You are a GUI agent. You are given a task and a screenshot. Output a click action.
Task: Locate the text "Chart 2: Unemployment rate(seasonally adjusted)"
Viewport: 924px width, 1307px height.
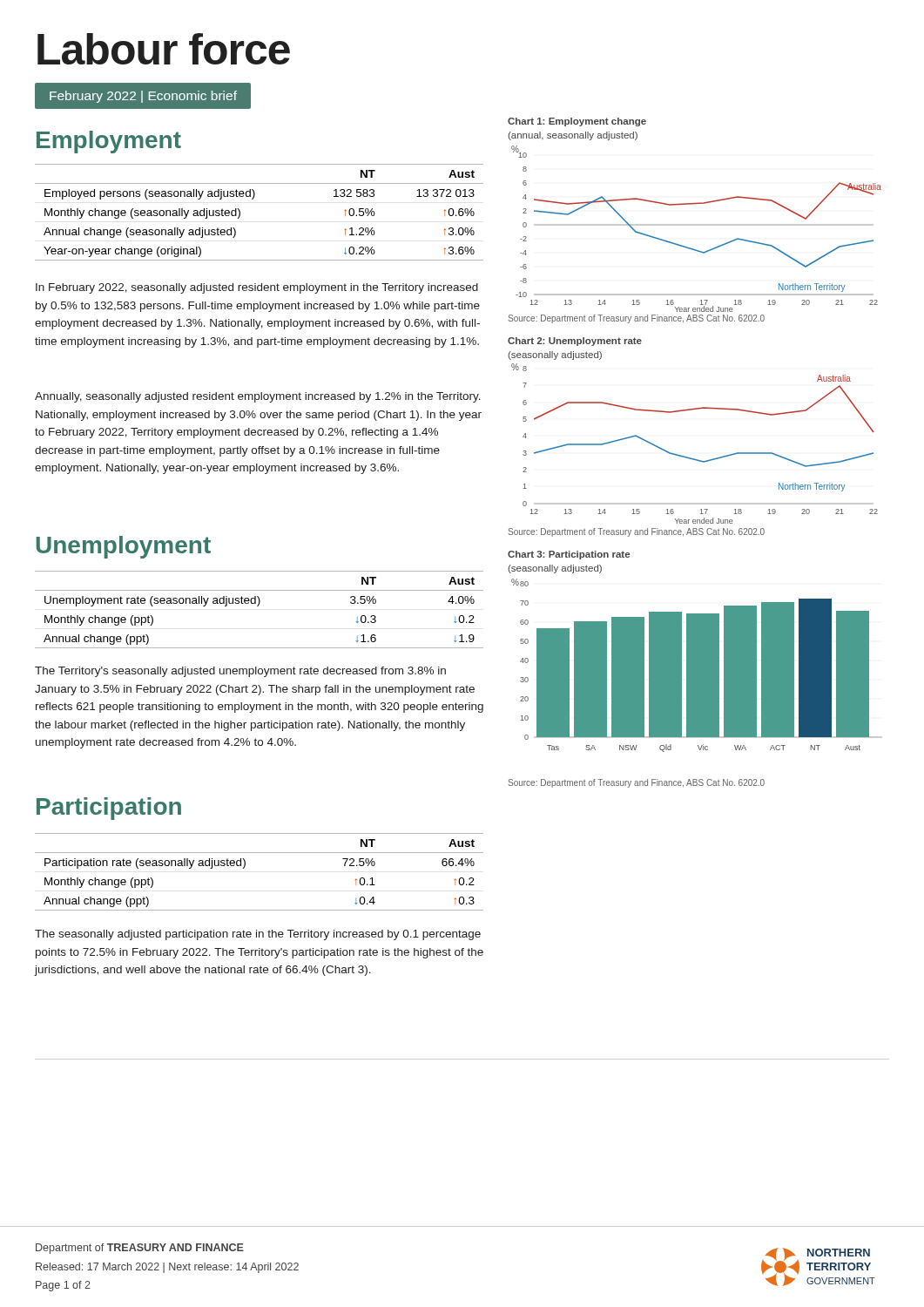click(x=575, y=348)
